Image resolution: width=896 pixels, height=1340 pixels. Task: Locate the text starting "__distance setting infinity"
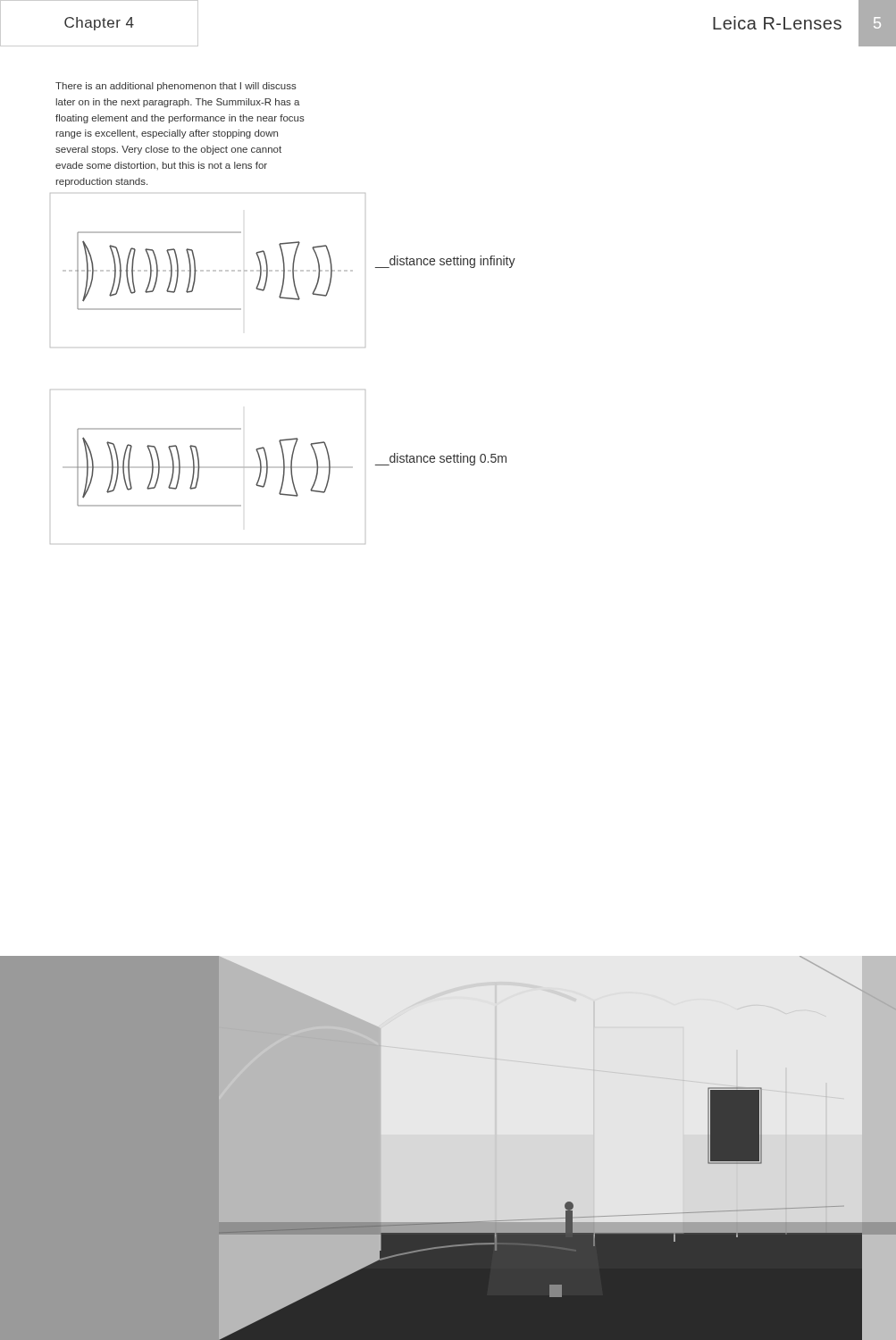(445, 261)
